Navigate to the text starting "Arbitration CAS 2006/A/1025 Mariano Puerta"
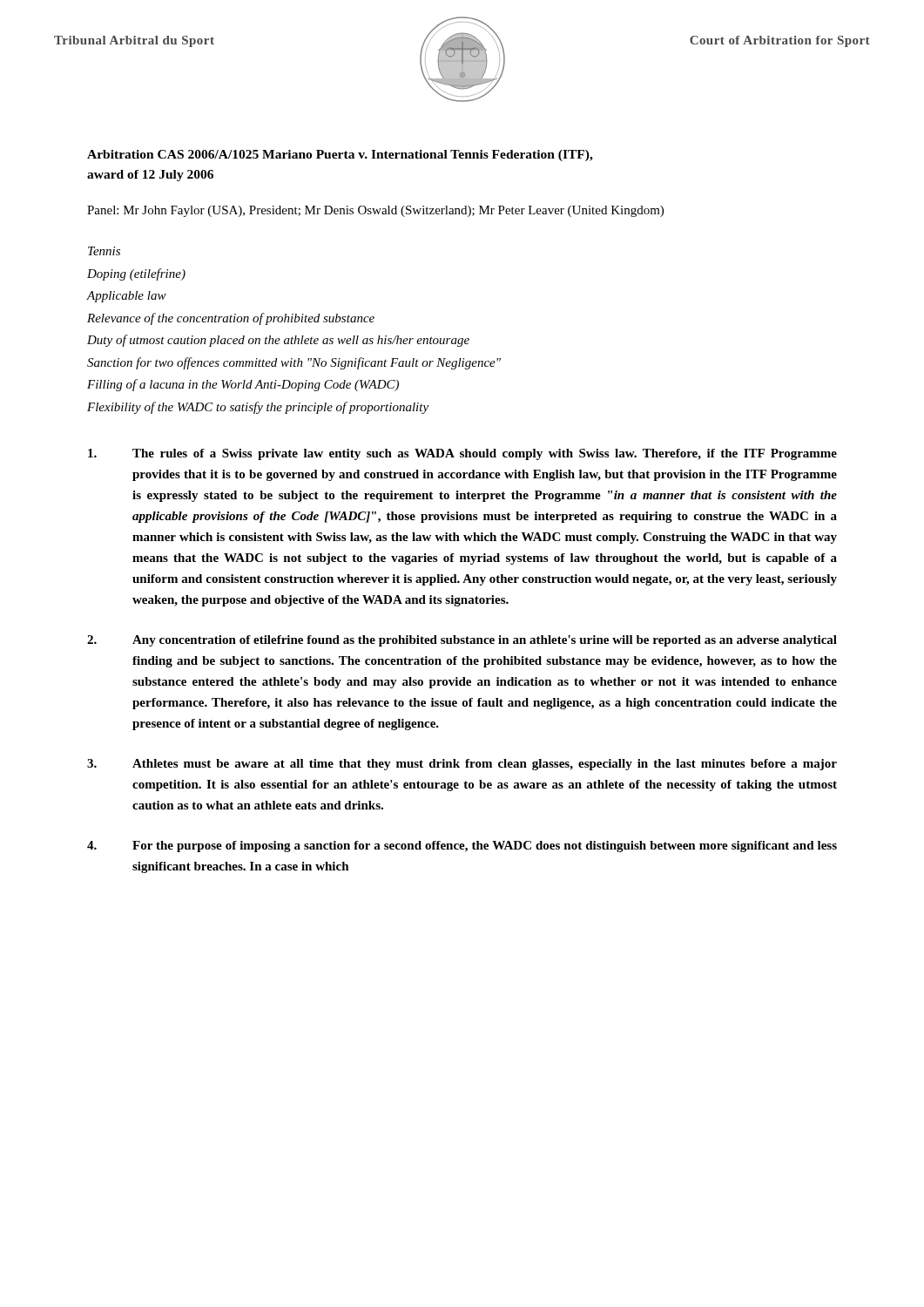This screenshot has height=1307, width=924. coord(340,164)
